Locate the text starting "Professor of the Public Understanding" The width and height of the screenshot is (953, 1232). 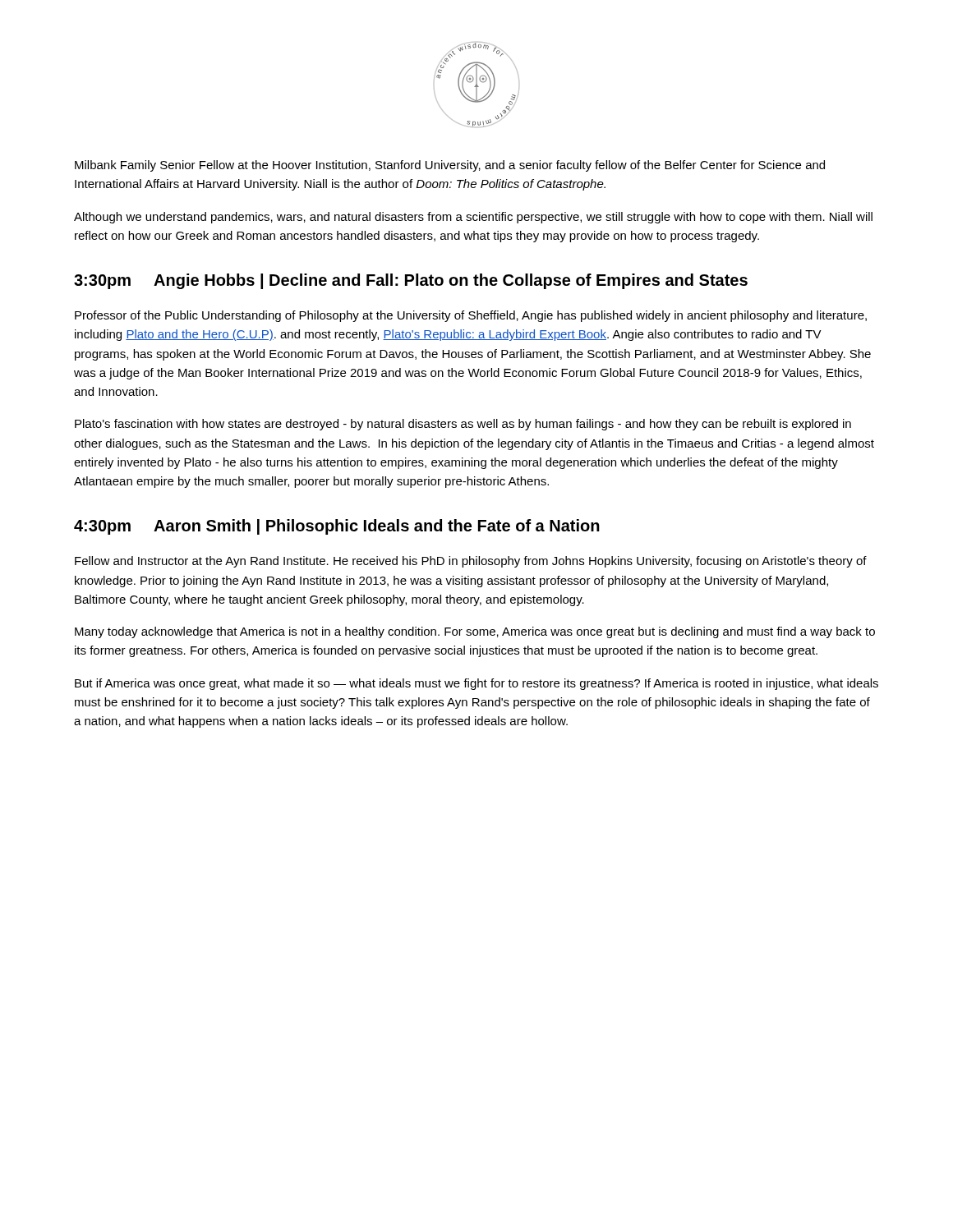click(473, 353)
